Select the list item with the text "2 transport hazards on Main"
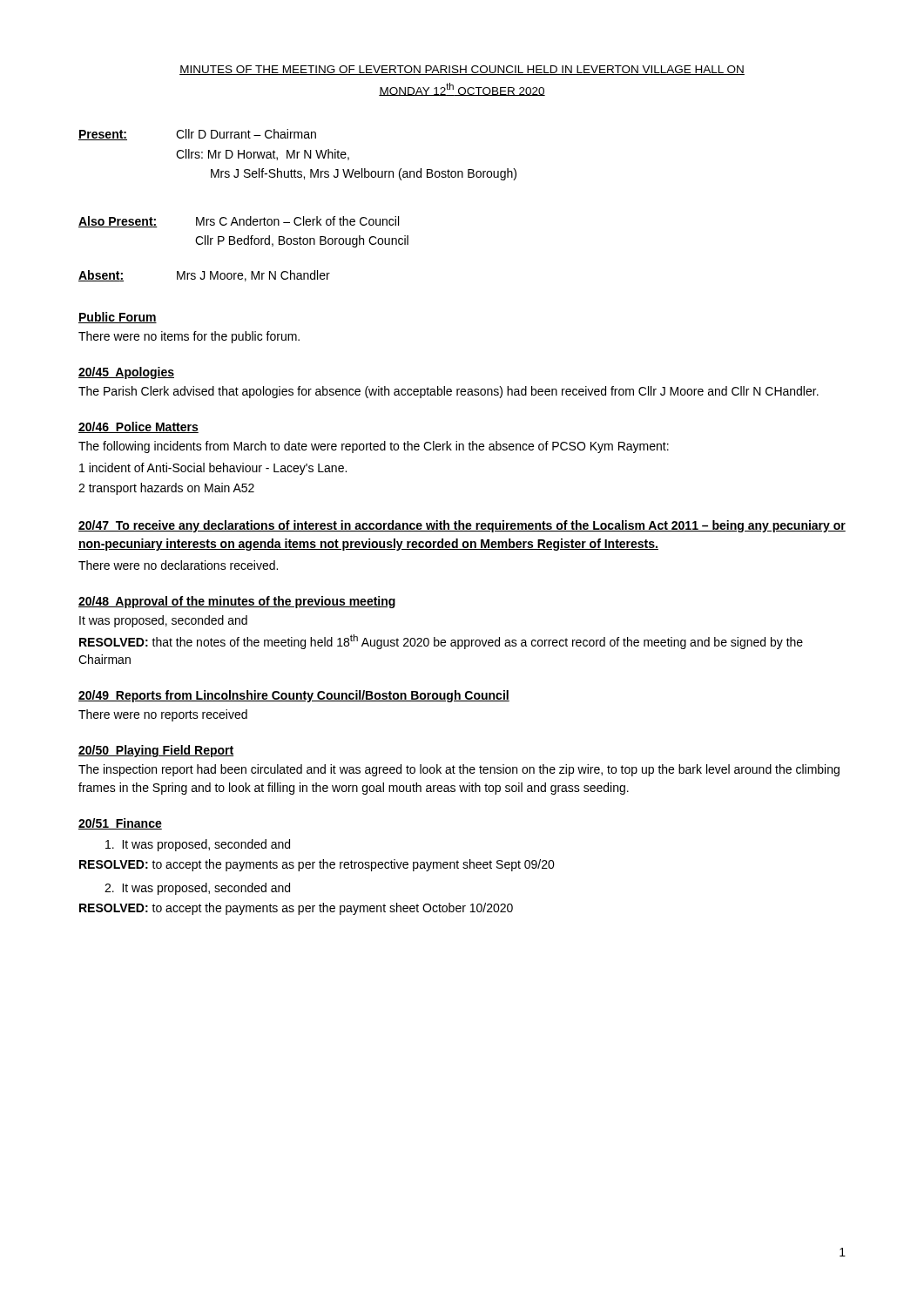The height and width of the screenshot is (1307, 924). 166,488
